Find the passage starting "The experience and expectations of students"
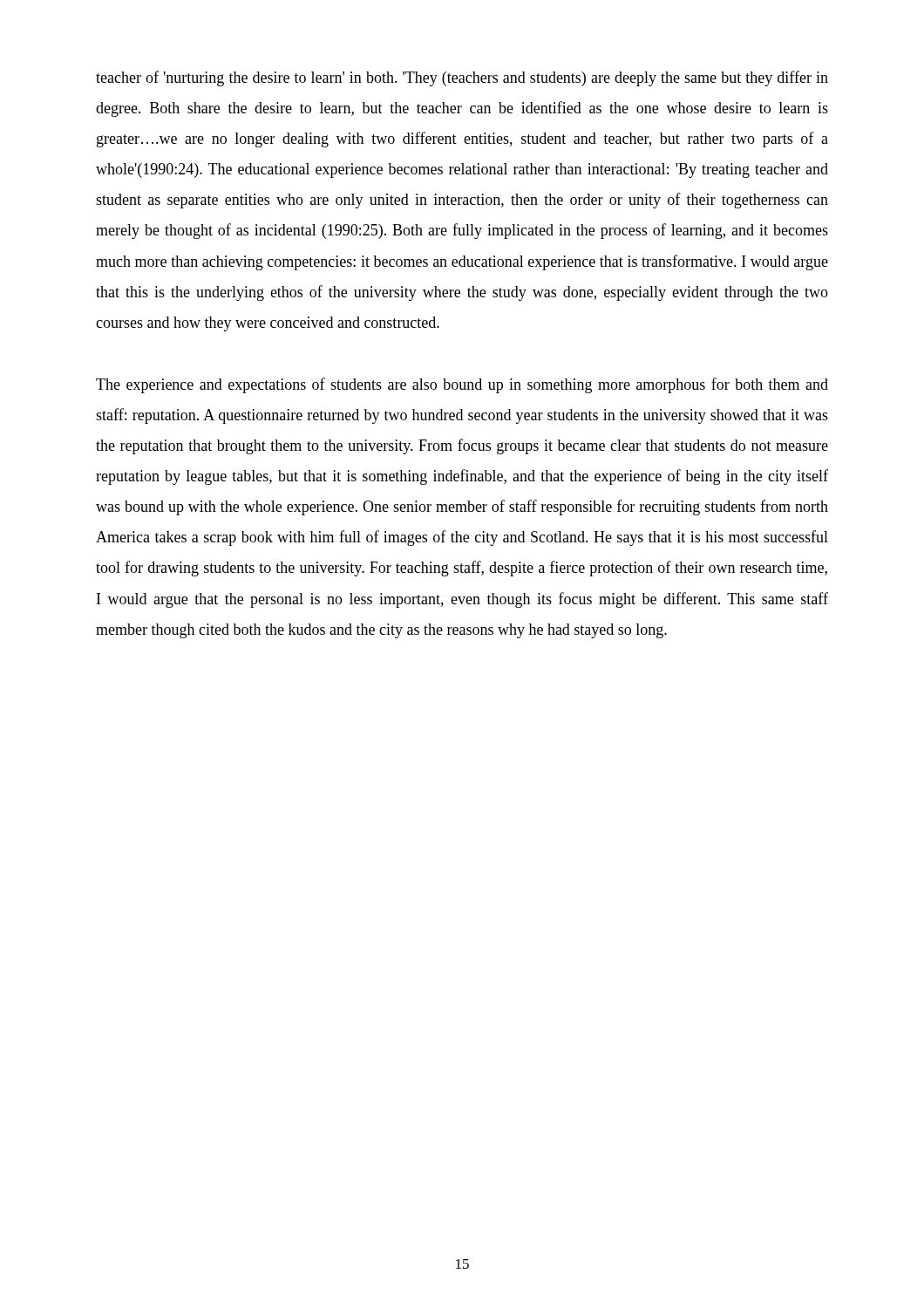Image resolution: width=924 pixels, height=1308 pixels. [x=462, y=507]
